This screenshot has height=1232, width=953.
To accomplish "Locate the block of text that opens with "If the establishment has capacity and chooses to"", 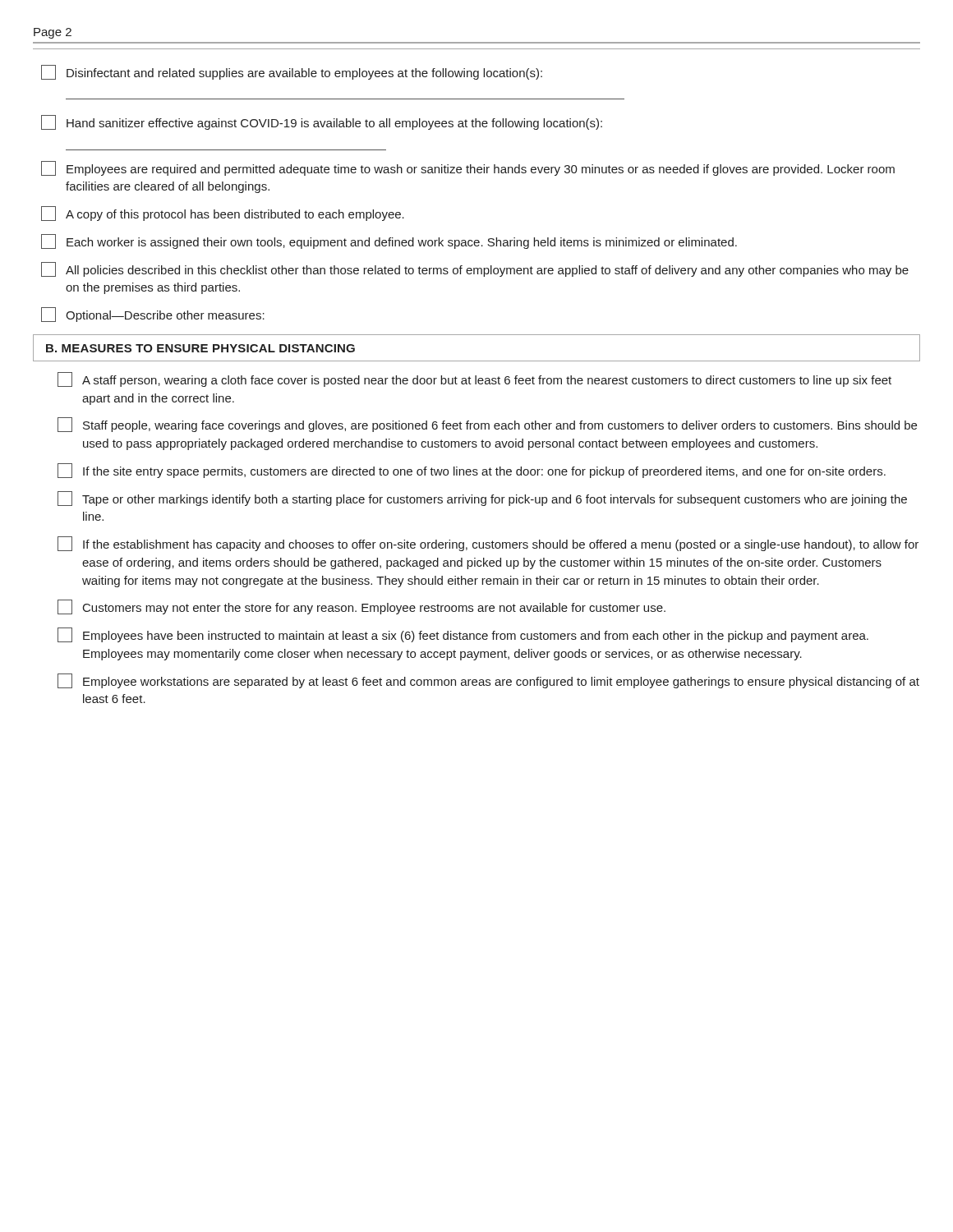I will pos(489,562).
